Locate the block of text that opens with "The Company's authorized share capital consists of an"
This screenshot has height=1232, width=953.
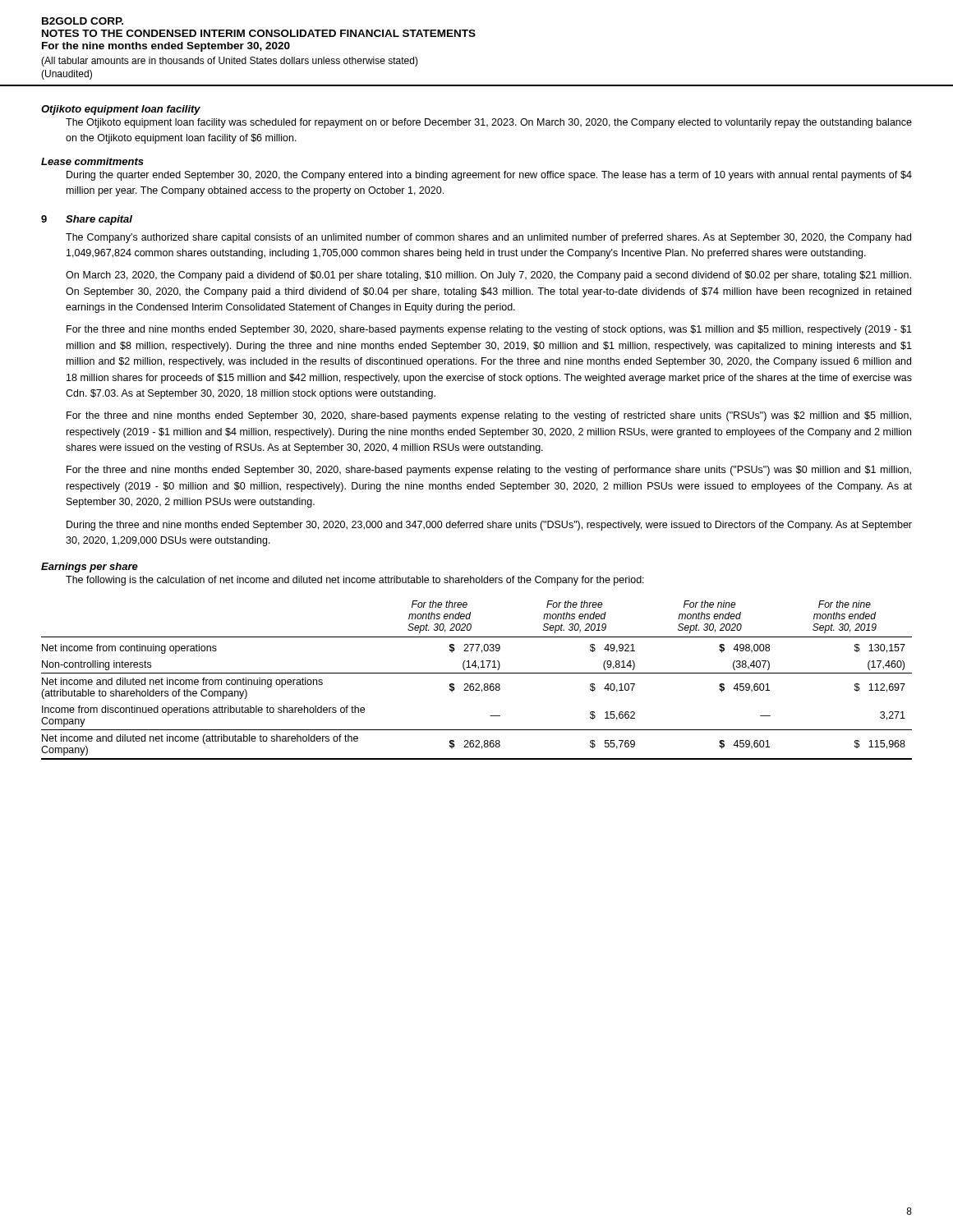click(x=489, y=245)
